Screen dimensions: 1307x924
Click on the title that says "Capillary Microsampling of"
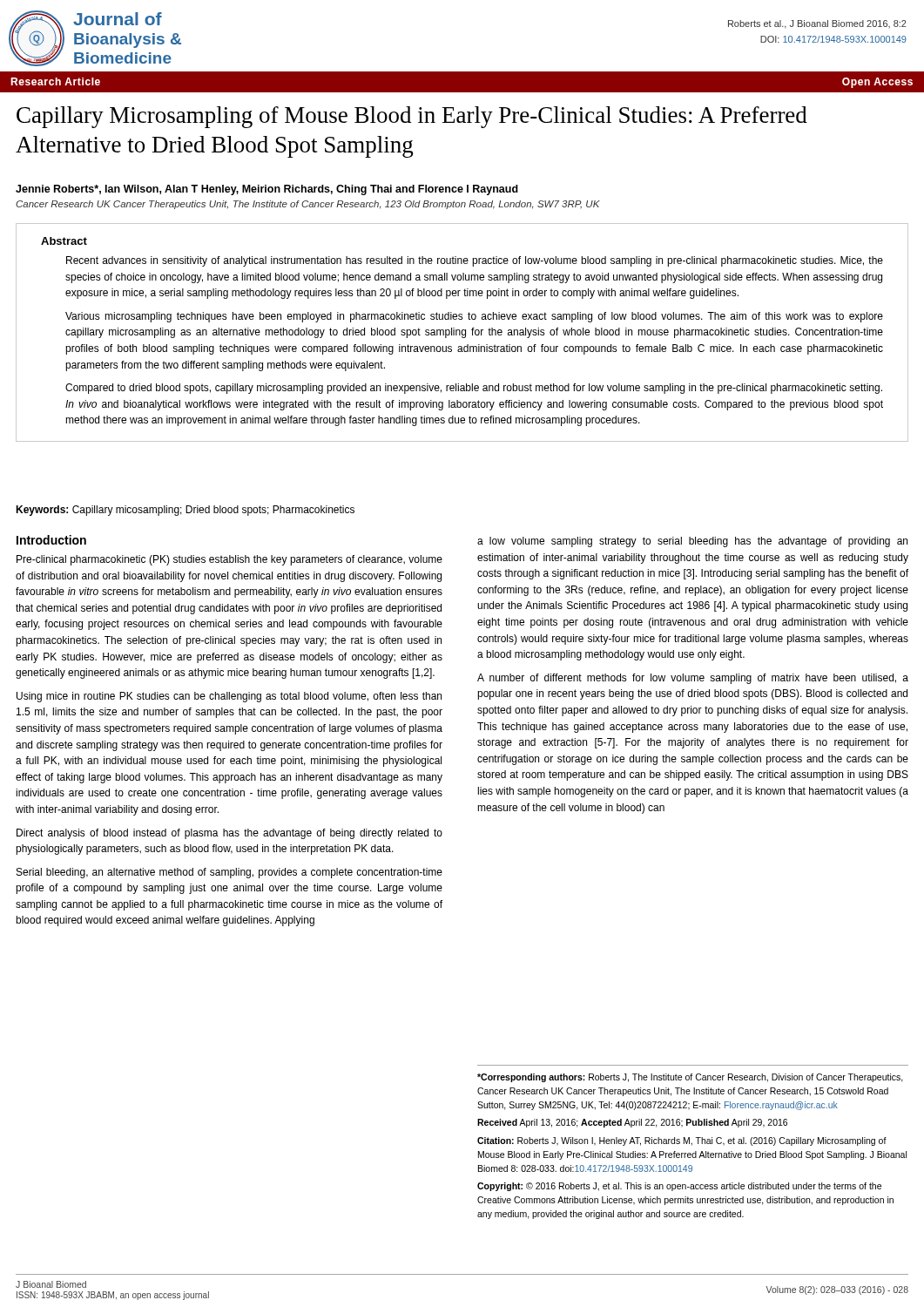[x=411, y=130]
